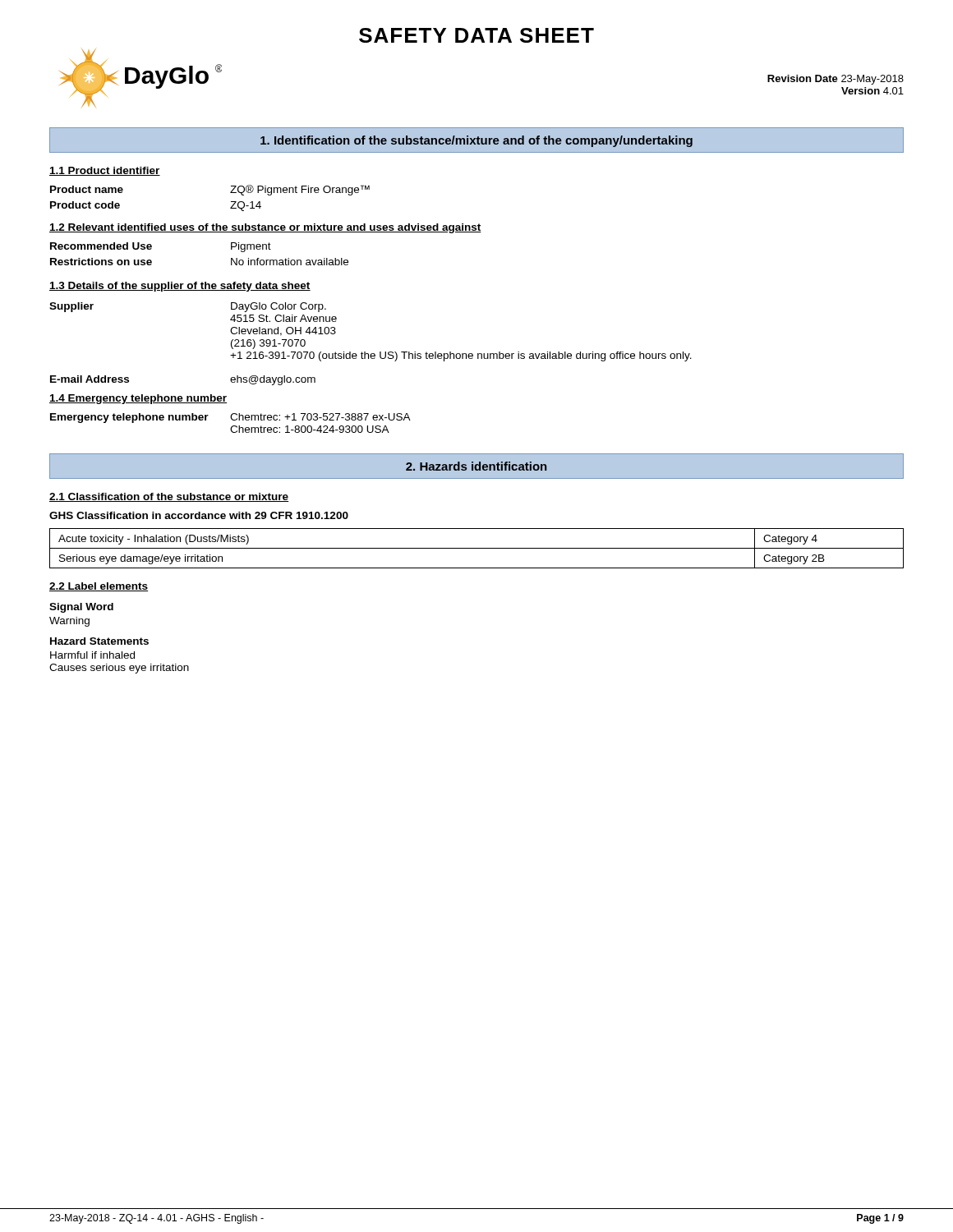Click on the text starting "2 Relevant identified uses"
953x1232 pixels.
coord(265,227)
